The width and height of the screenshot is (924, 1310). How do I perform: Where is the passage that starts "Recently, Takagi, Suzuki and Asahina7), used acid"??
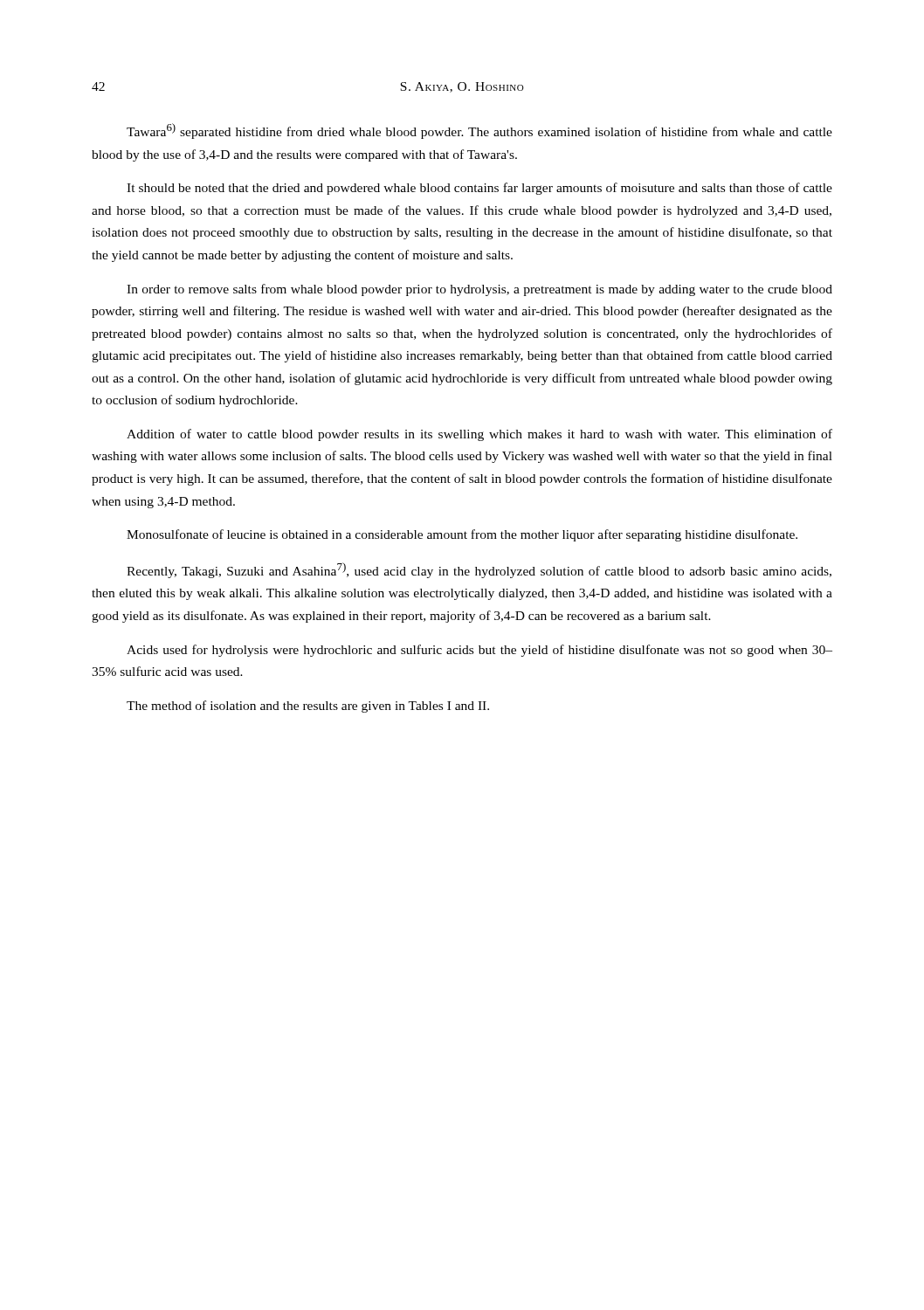click(x=462, y=591)
